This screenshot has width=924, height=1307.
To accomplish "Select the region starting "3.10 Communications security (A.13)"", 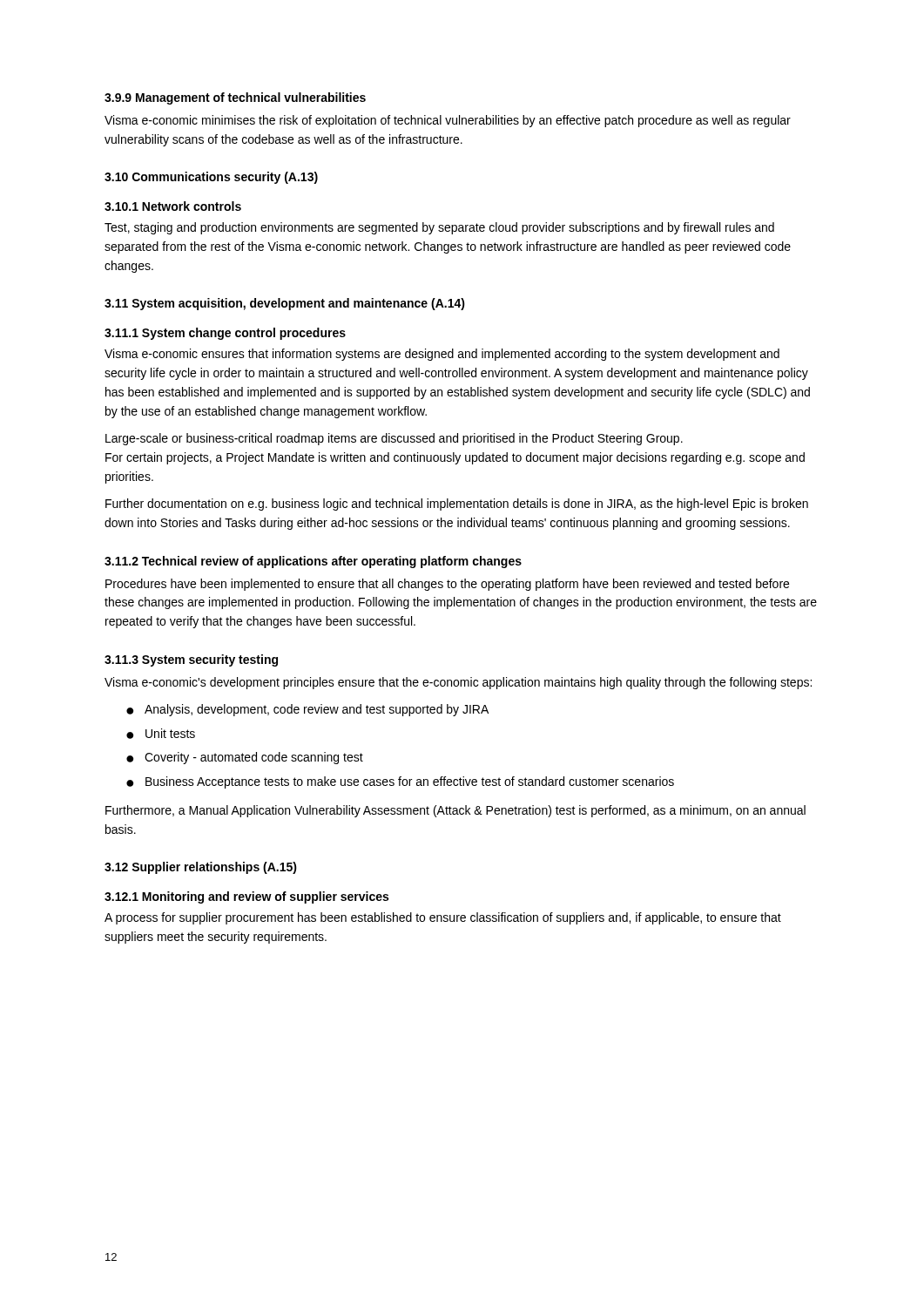I will (211, 177).
